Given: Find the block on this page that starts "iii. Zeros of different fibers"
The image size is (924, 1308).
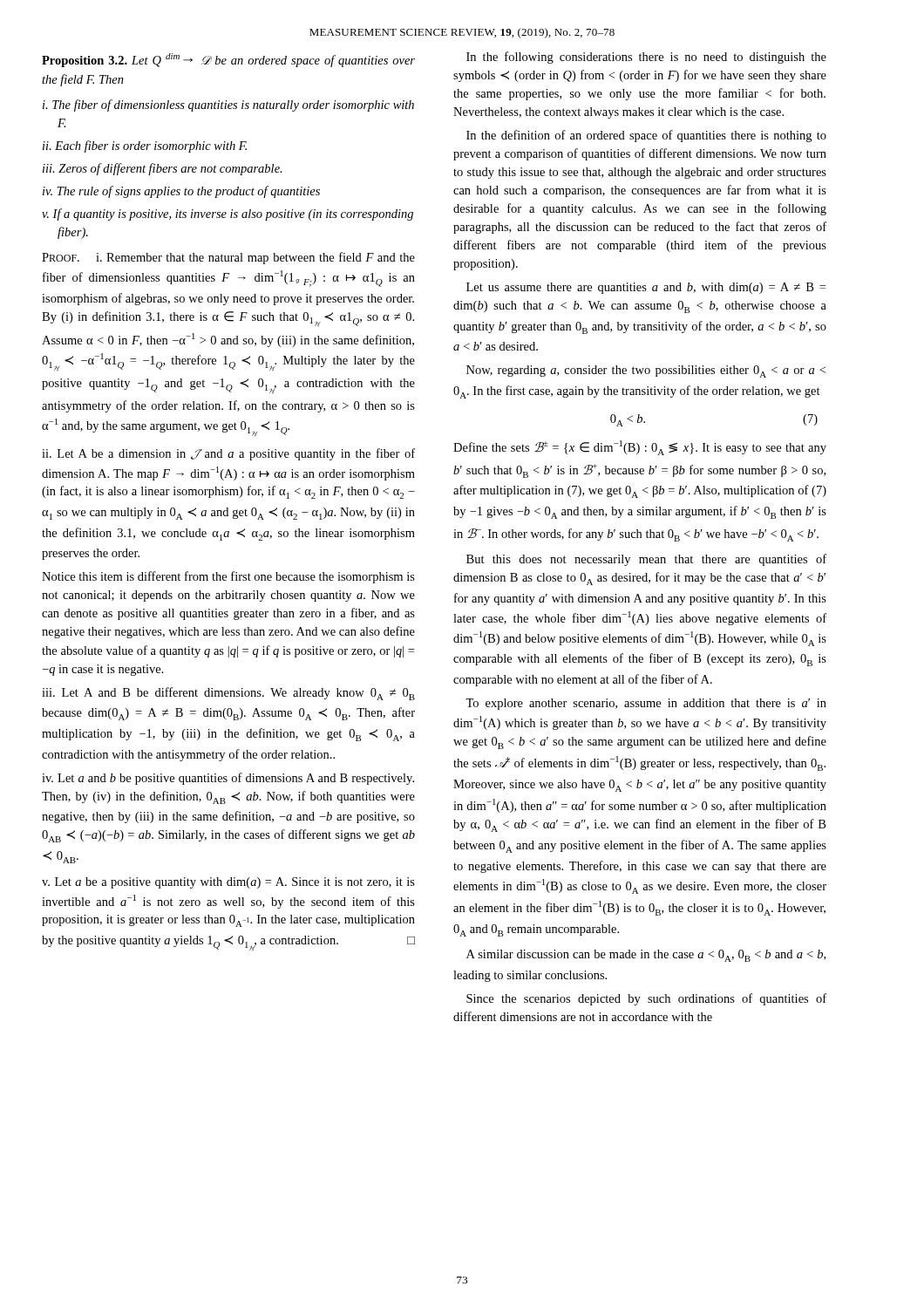Looking at the screenshot, I should 162,168.
